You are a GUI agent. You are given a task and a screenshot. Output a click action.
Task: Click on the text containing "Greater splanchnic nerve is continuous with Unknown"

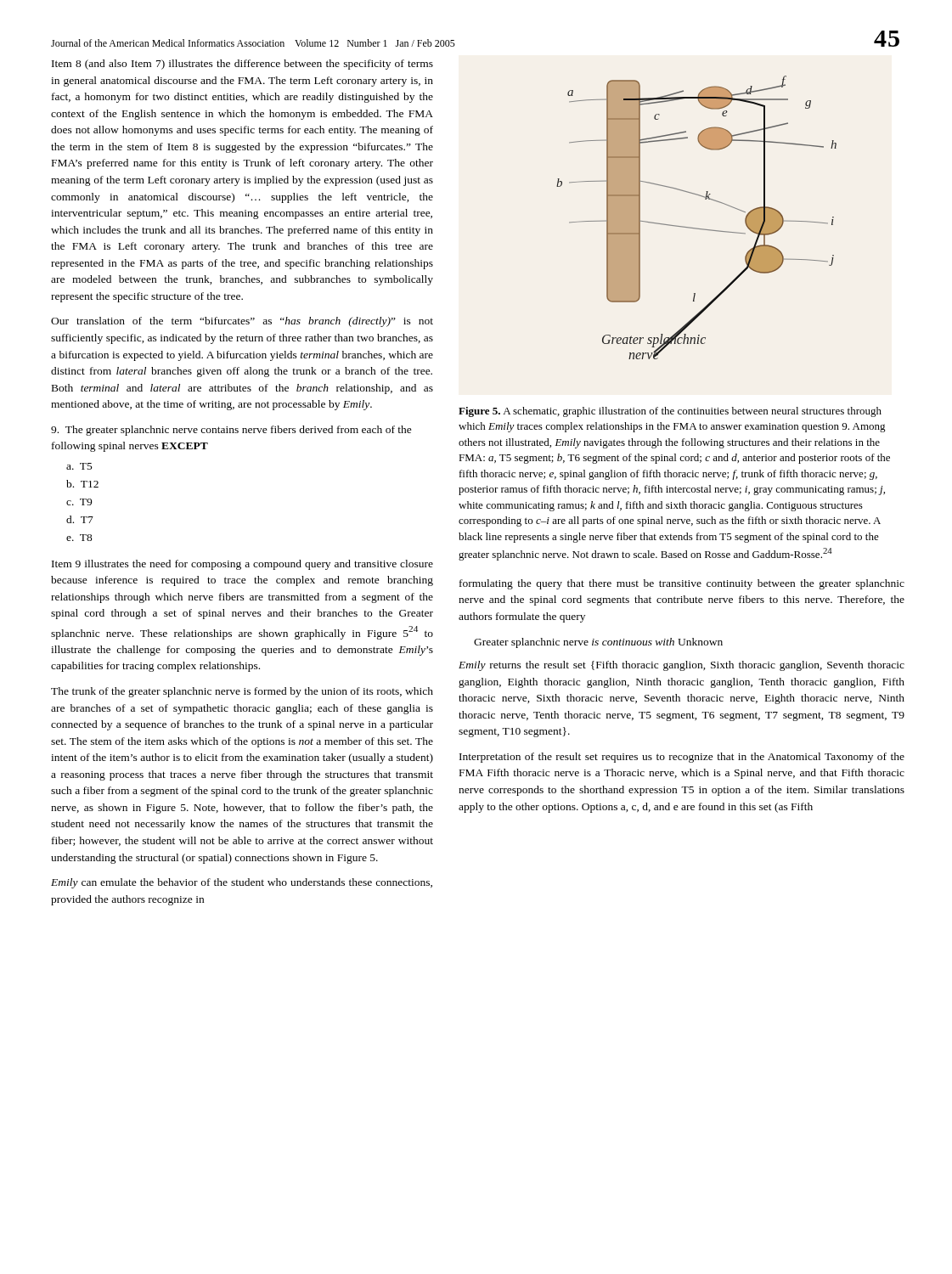(x=598, y=641)
